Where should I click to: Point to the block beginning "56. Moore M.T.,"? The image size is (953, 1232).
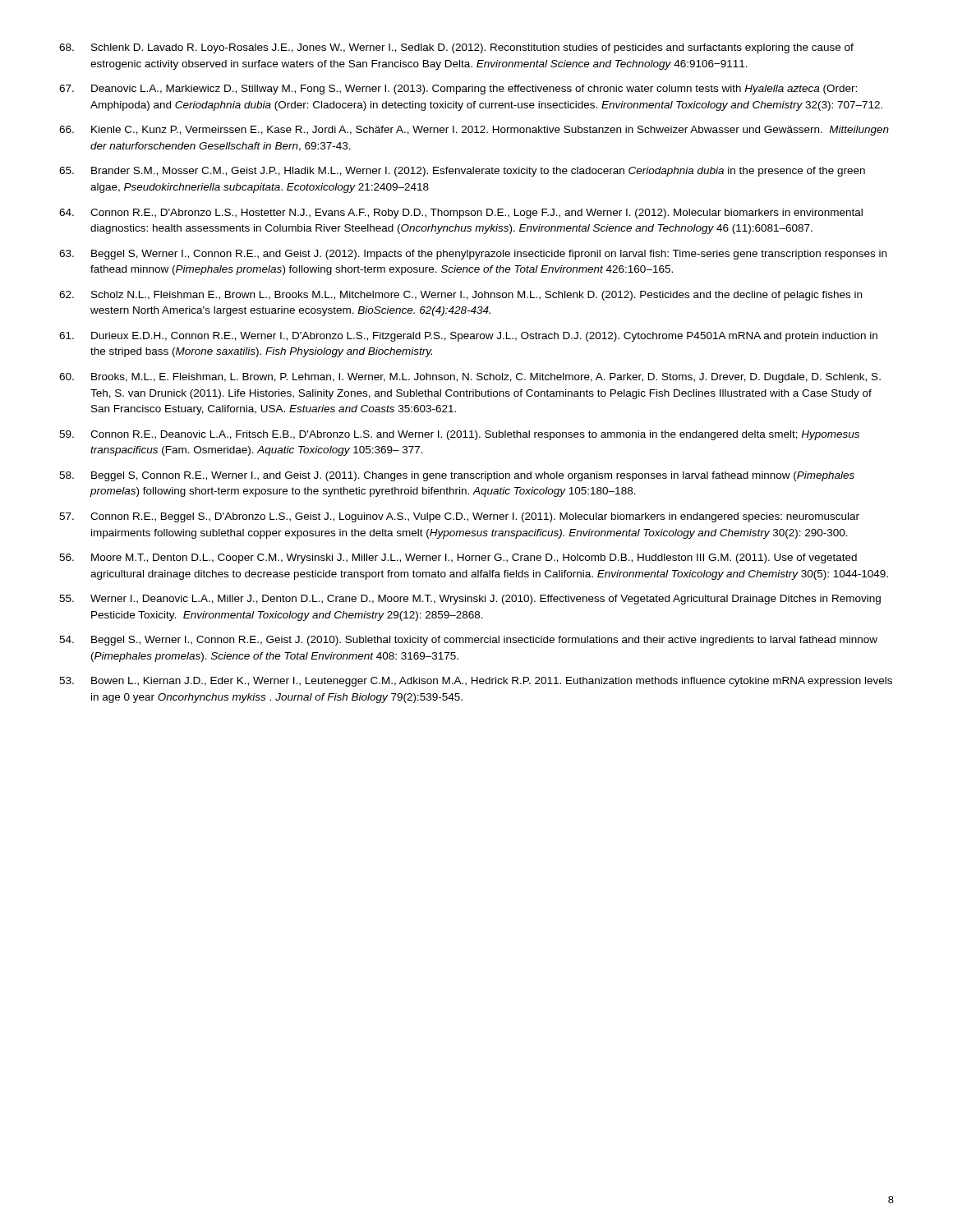476,566
